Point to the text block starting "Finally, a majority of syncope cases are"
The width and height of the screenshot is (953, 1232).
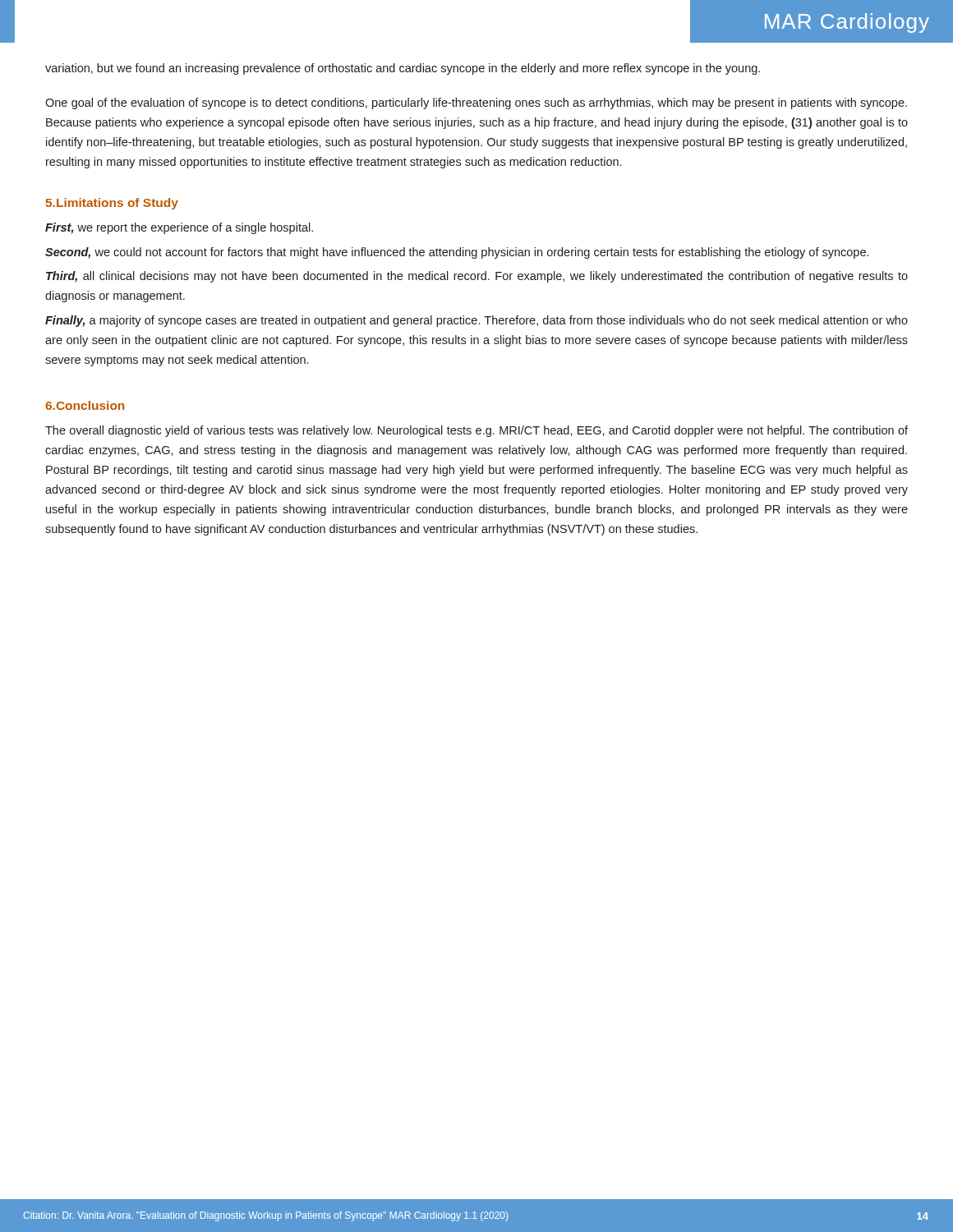(476, 340)
